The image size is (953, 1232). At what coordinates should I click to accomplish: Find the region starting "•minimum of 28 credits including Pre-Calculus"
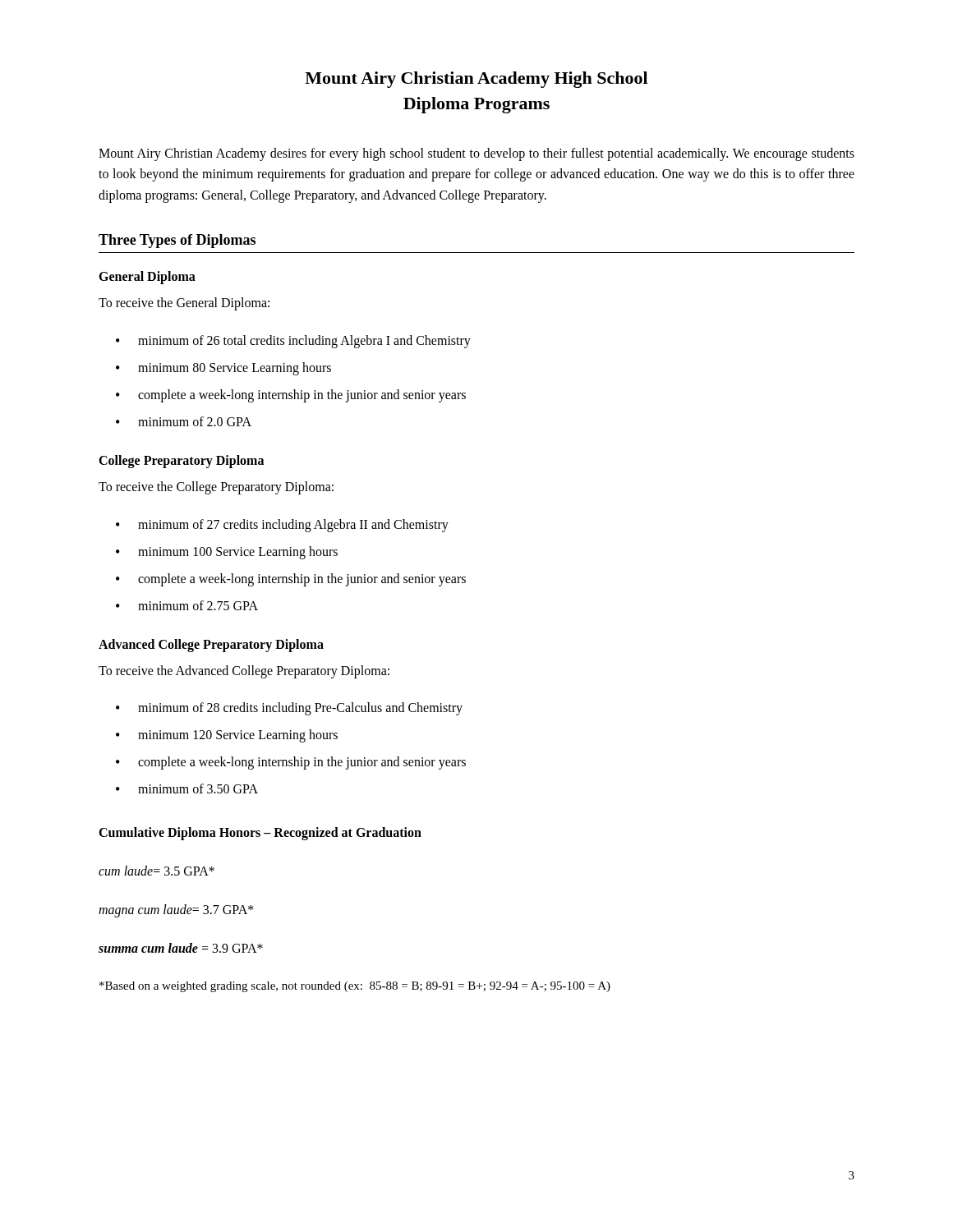click(289, 709)
